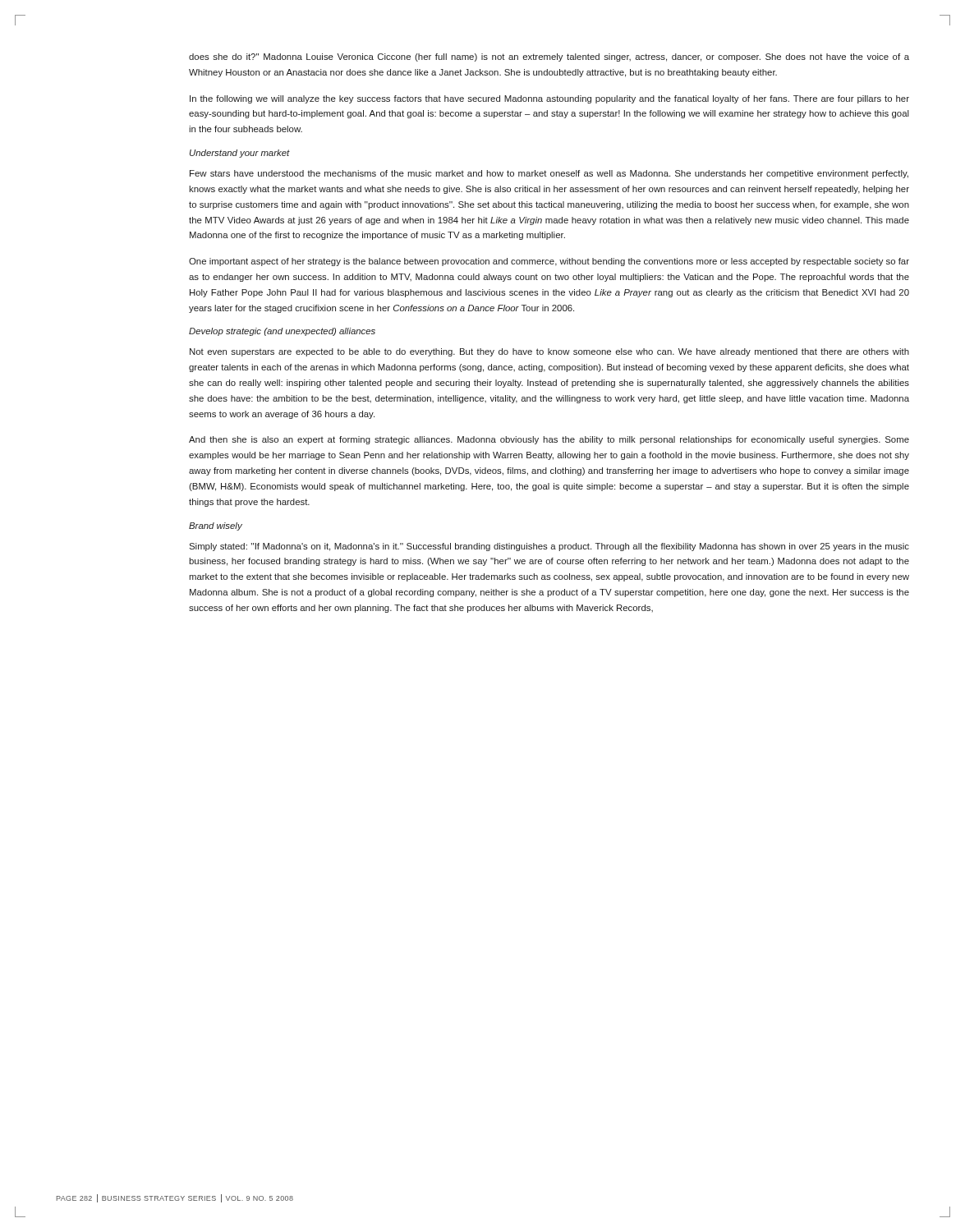Find the text block with the text "And then she"
The height and width of the screenshot is (1232, 965).
tap(549, 471)
